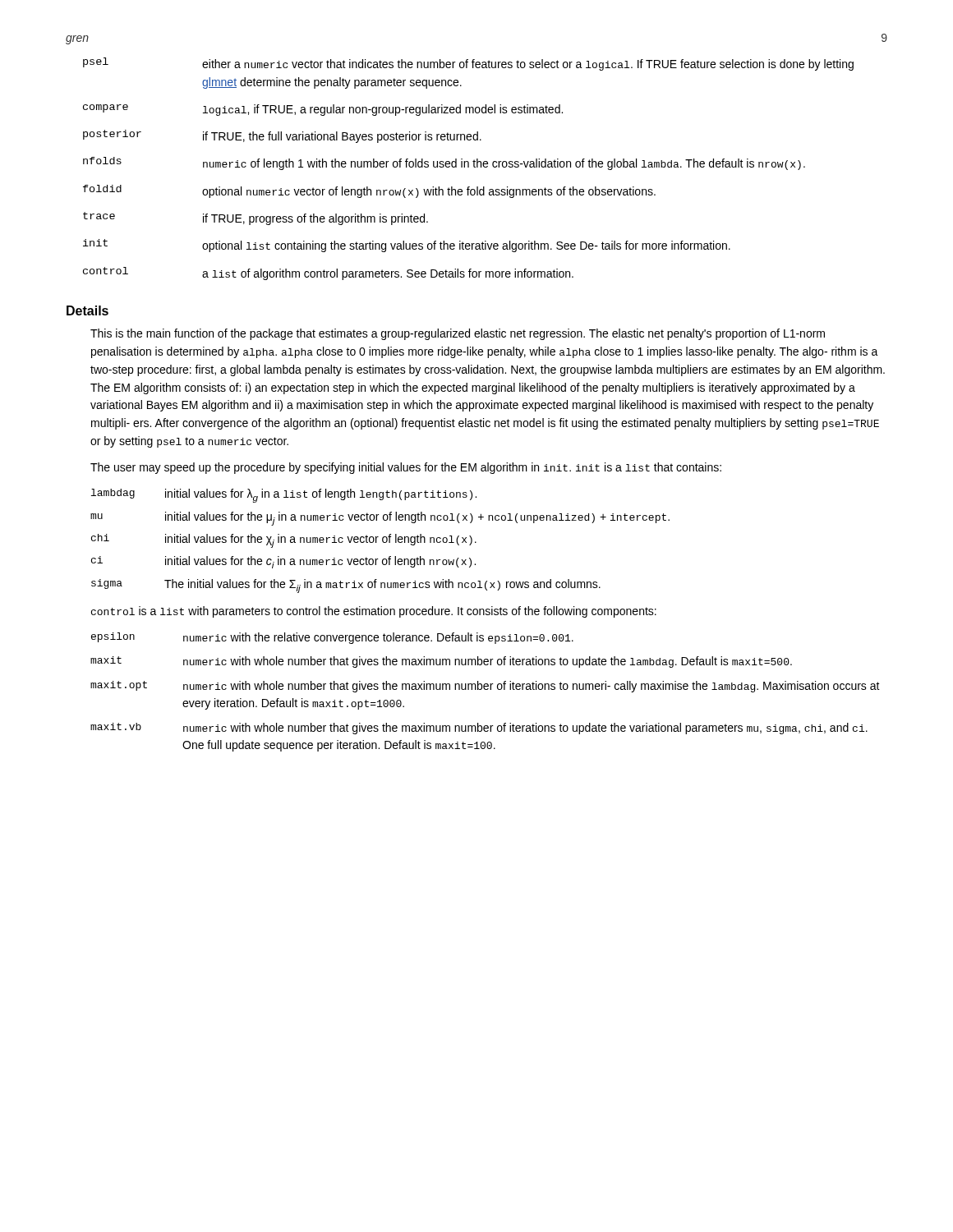Find the text block starting "foldid optional numeric vector of length nrow(x)"
Viewport: 953px width, 1232px height.
click(x=476, y=192)
